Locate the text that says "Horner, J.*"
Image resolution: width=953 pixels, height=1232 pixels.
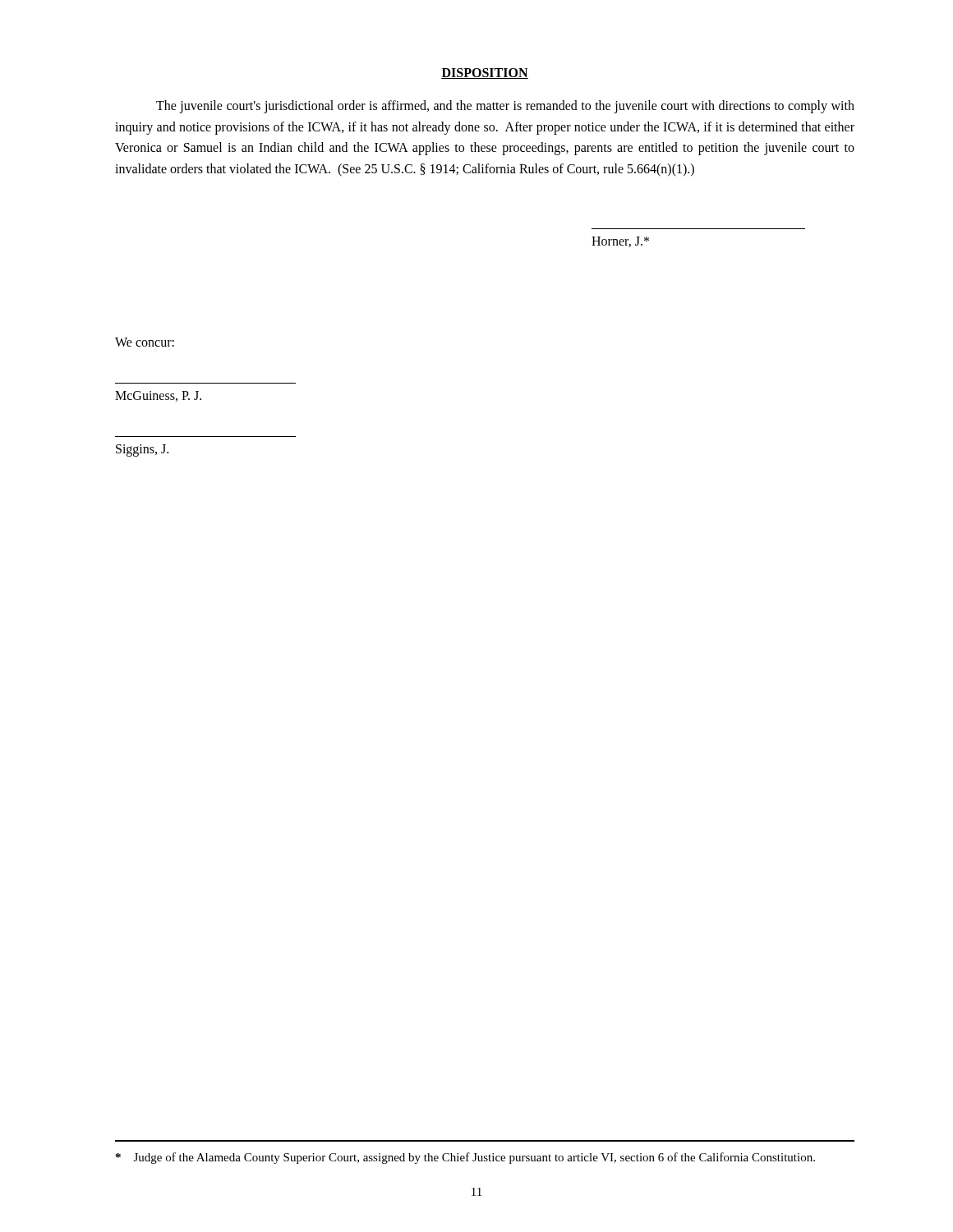pos(723,239)
